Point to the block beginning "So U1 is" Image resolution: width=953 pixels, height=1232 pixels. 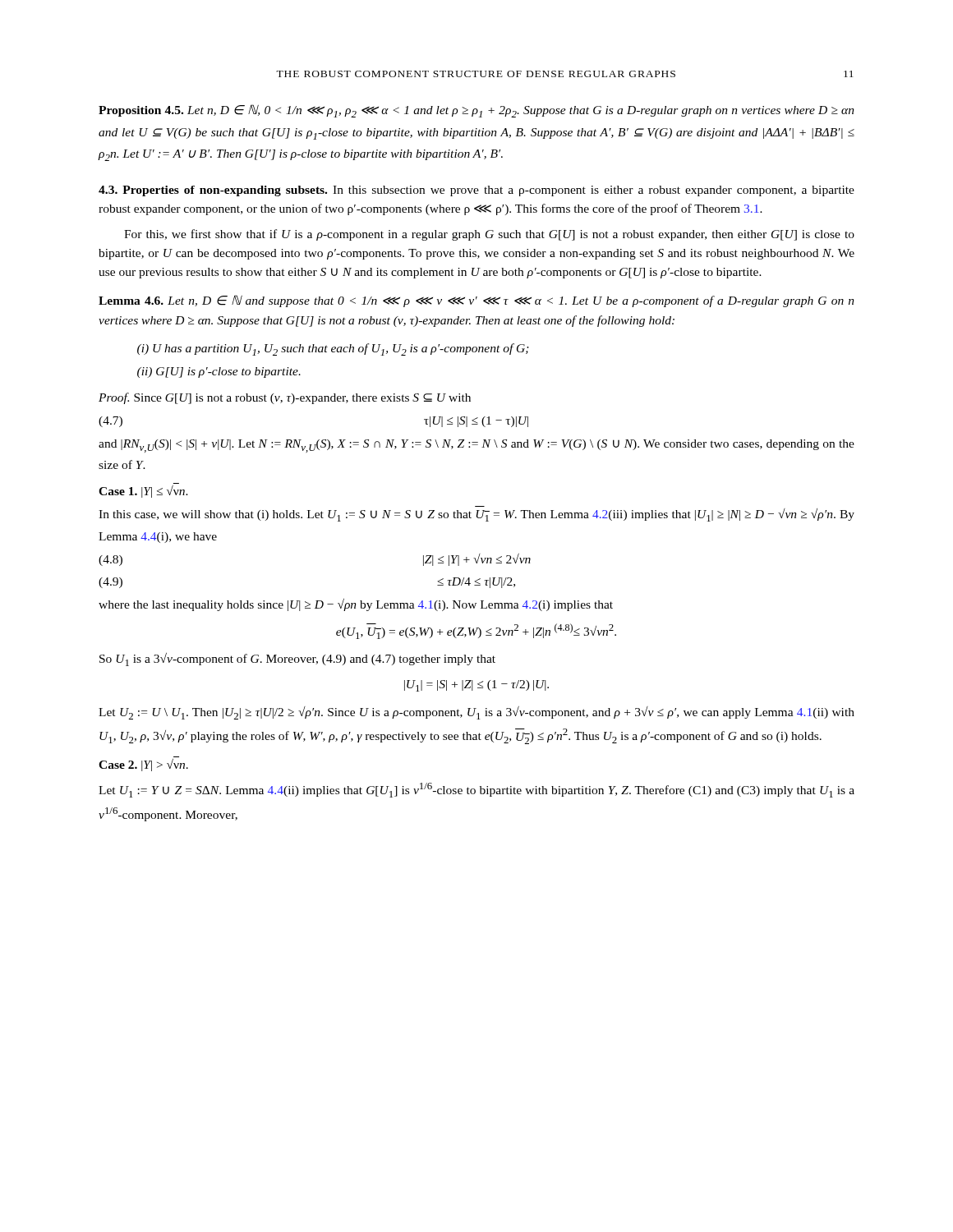pos(476,659)
